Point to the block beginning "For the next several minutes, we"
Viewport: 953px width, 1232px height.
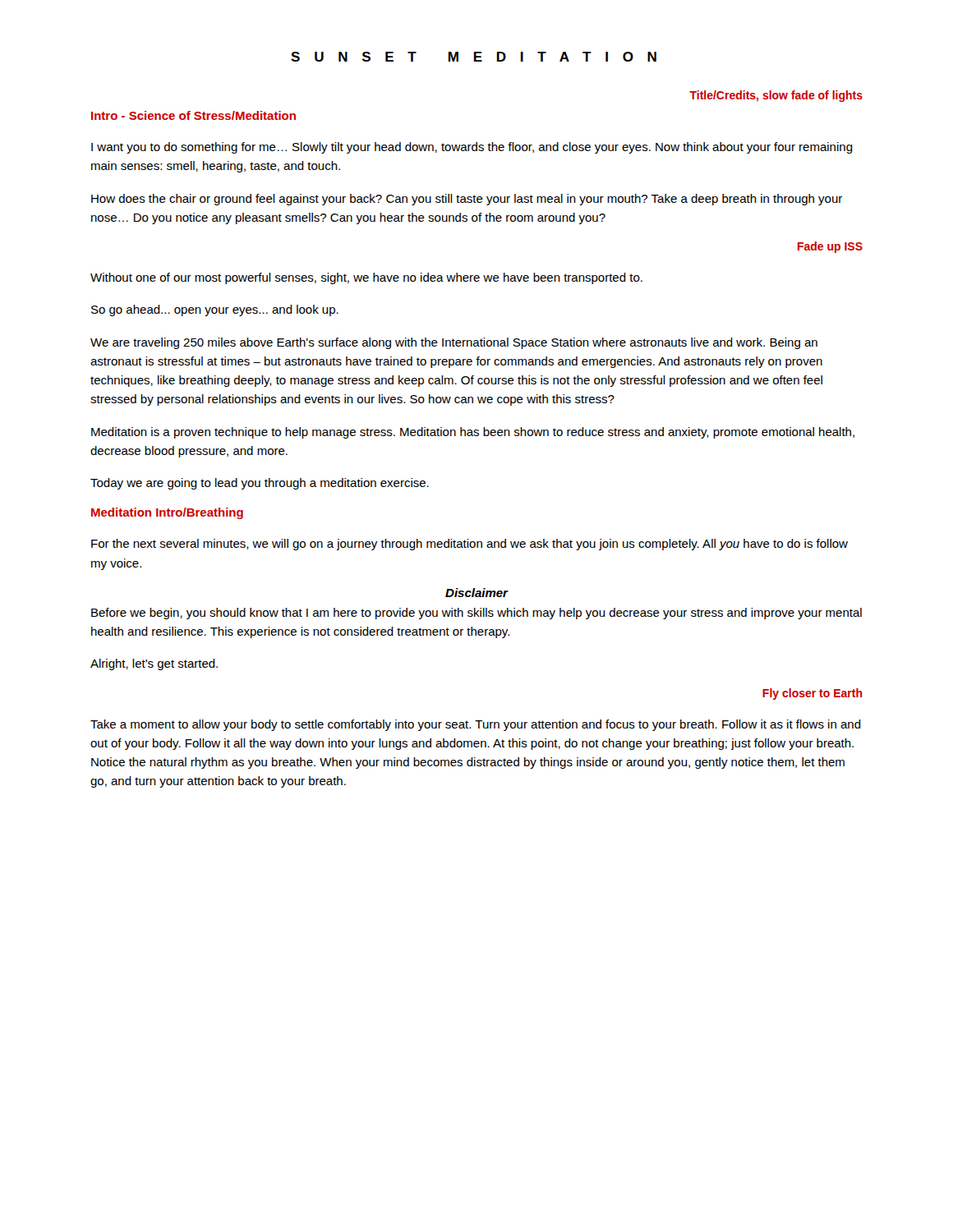[x=469, y=553]
